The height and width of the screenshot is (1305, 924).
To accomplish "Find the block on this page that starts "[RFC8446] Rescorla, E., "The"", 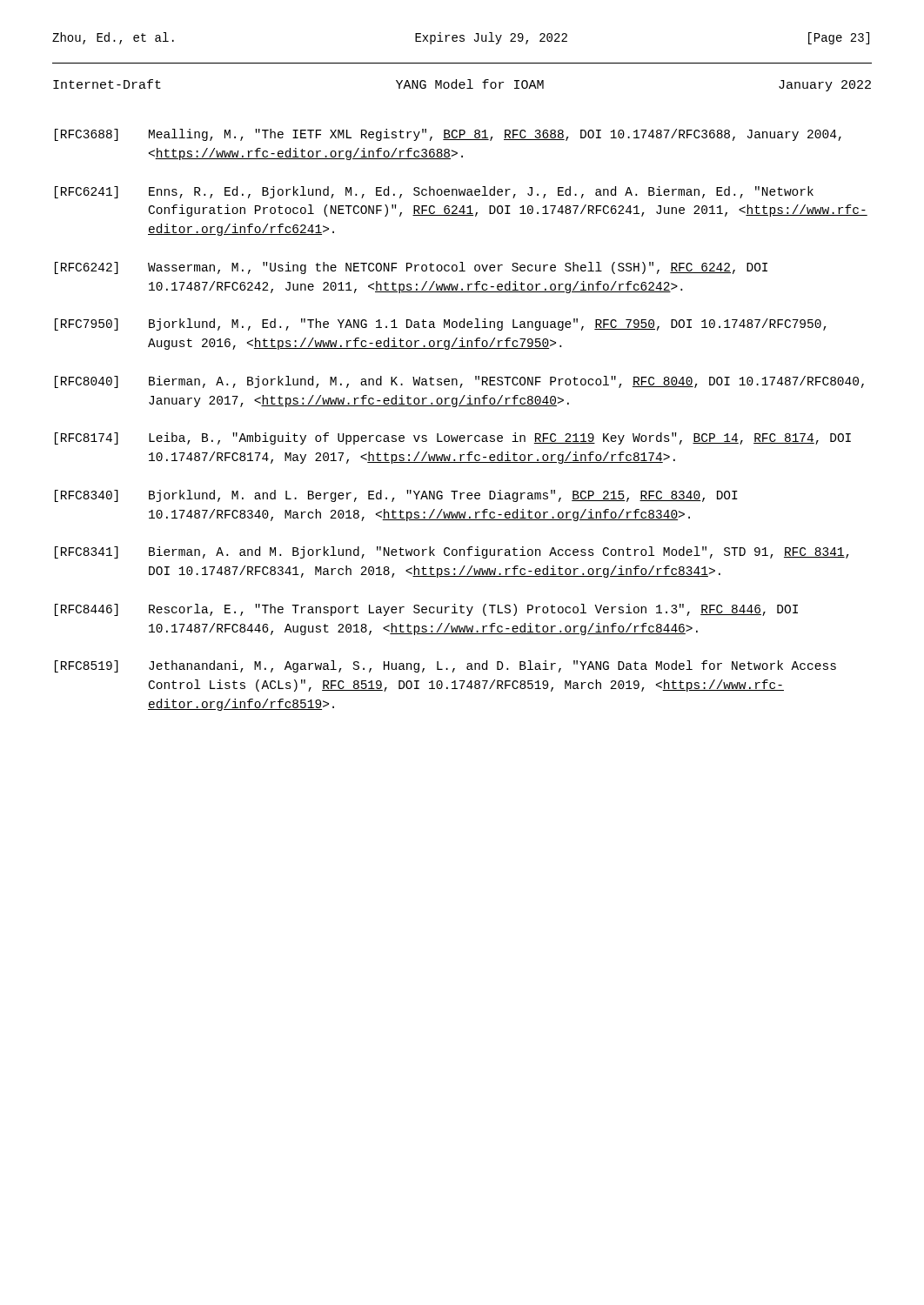I will 462,620.
